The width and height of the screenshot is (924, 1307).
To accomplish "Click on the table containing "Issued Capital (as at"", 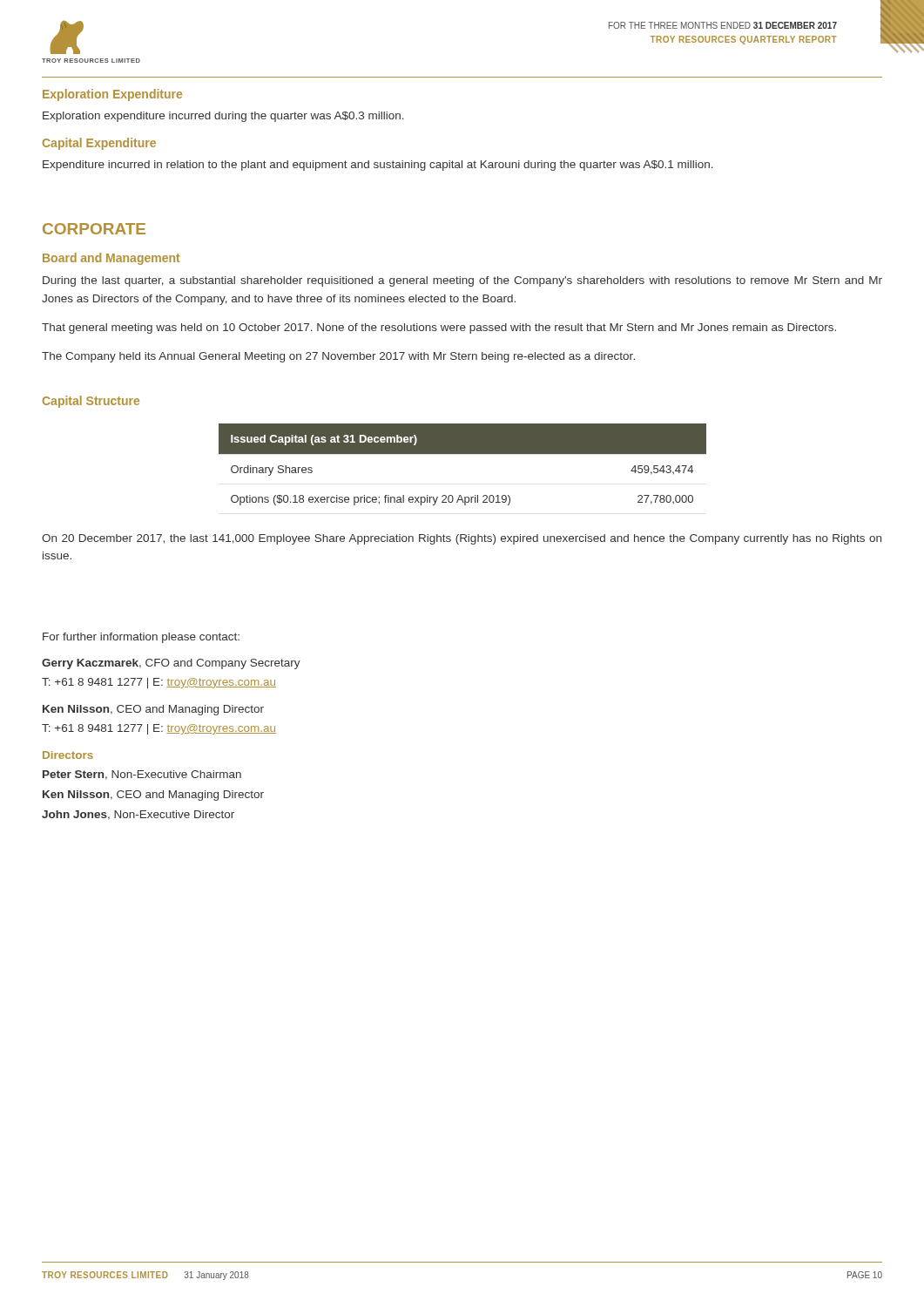I will 462,468.
